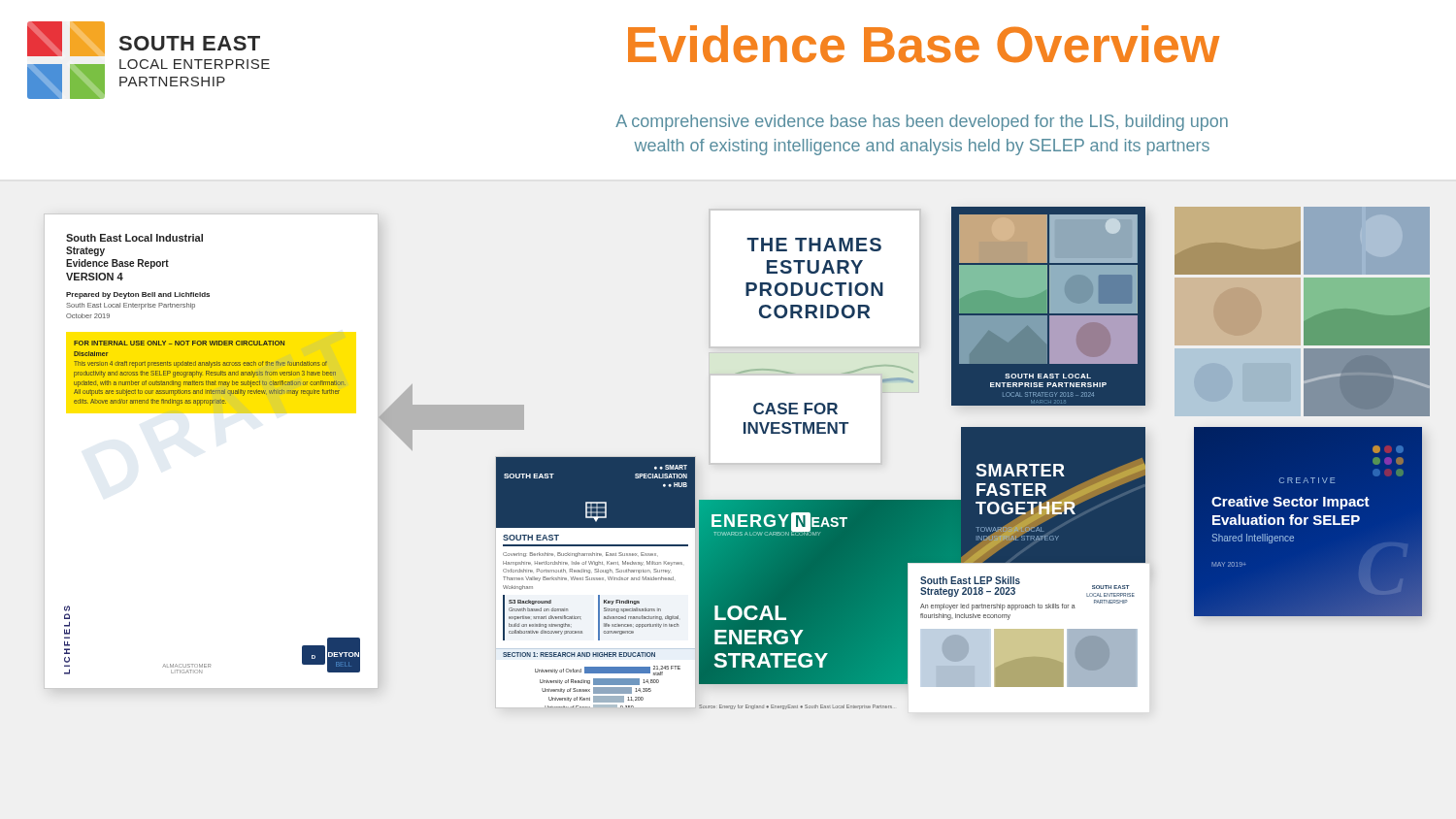Image resolution: width=1456 pixels, height=819 pixels.
Task: Click on the region starting "A comprehensive evidence base has been developed for"
Action: click(x=922, y=134)
